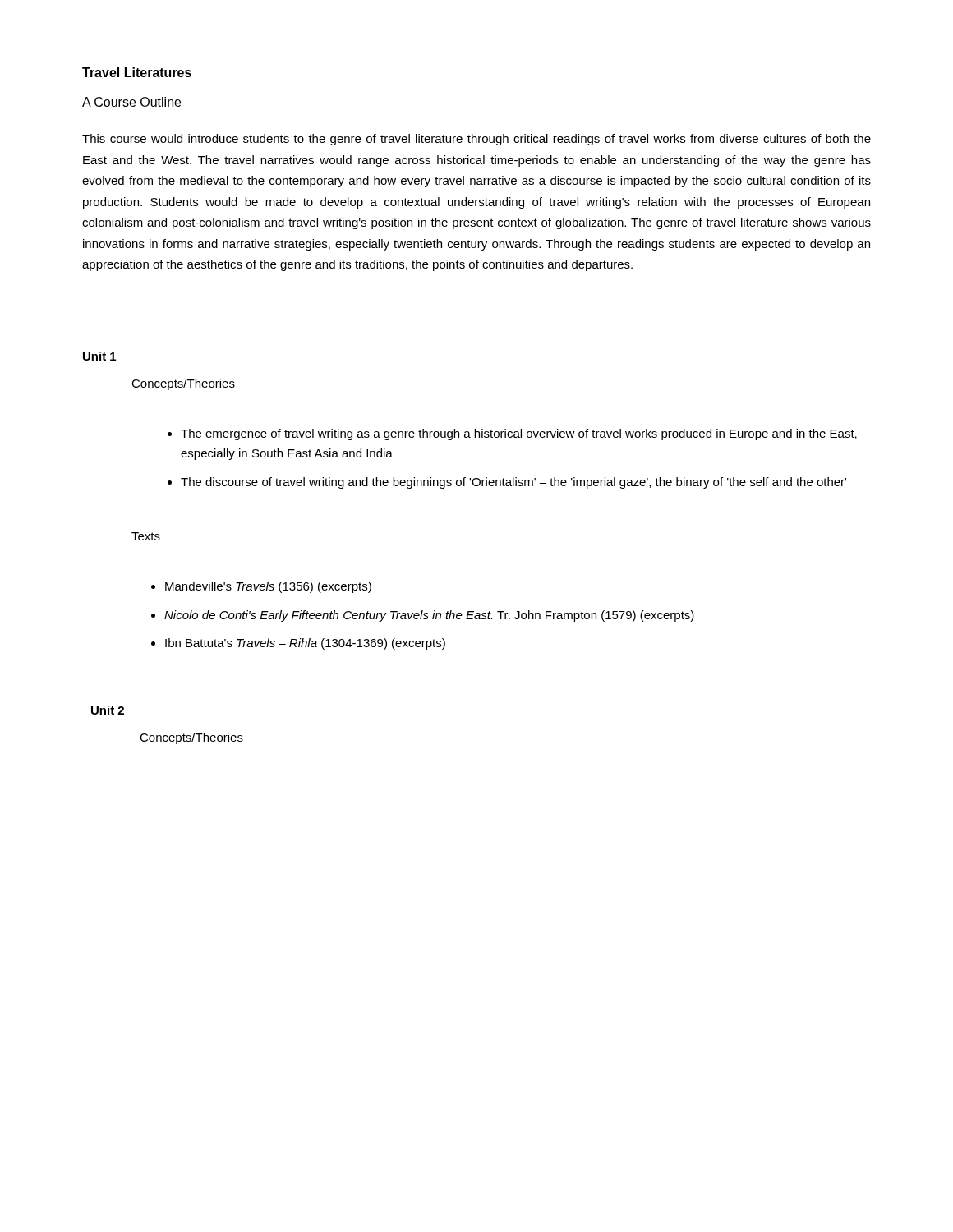Viewport: 953px width, 1232px height.
Task: Locate the text "Unit 1"
Action: point(99,356)
